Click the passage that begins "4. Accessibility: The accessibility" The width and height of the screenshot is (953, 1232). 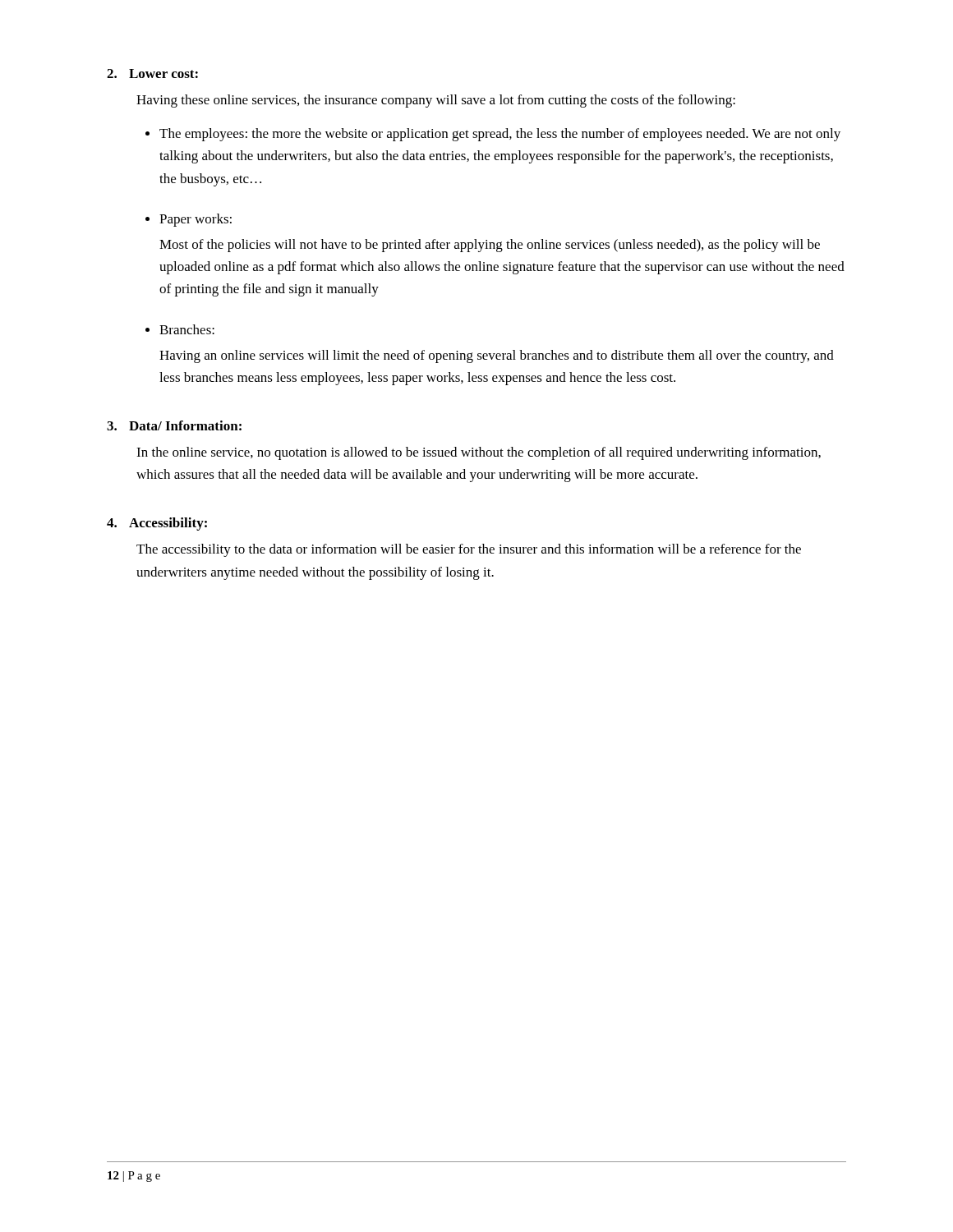pyautogui.click(x=476, y=549)
